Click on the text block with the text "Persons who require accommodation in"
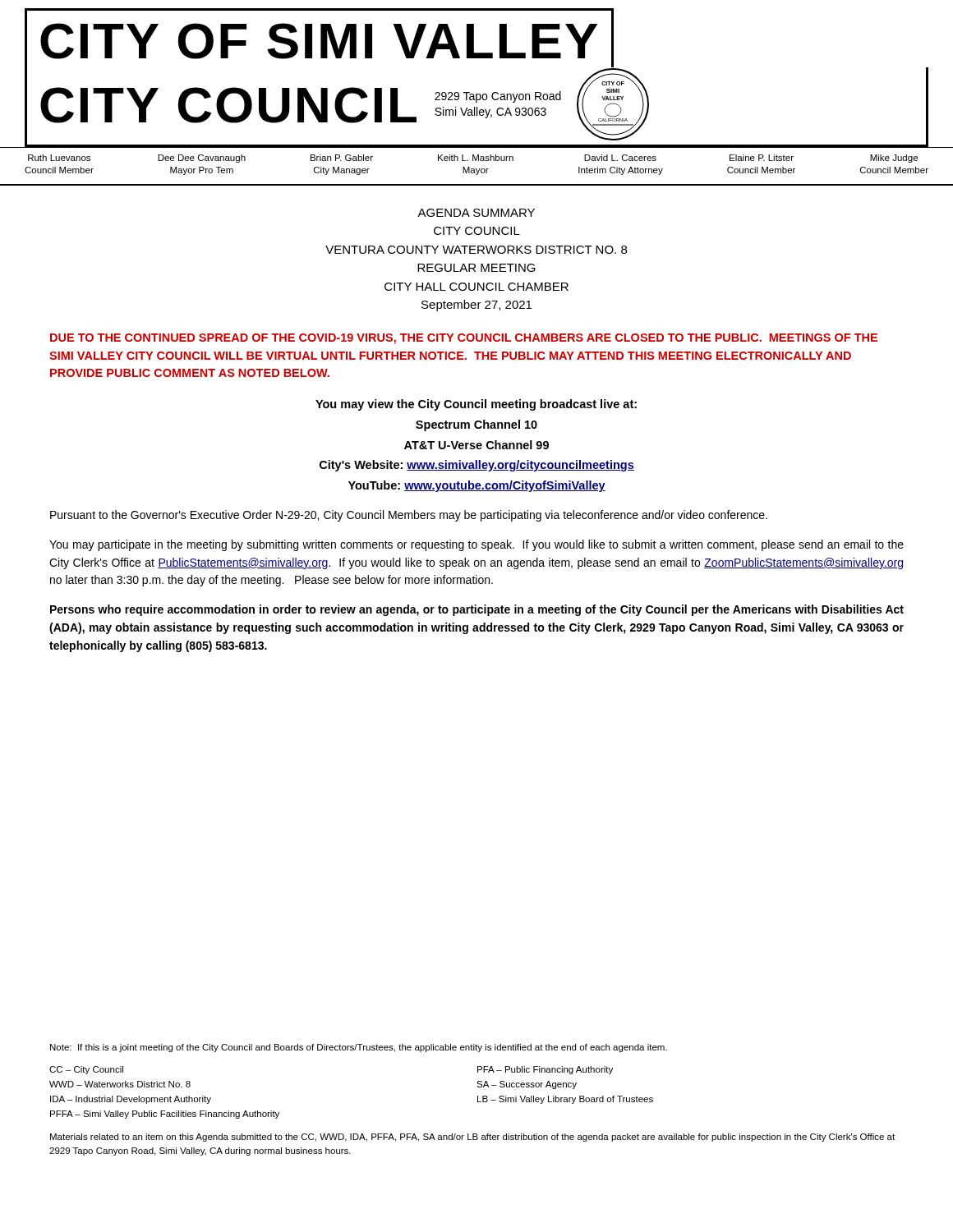 point(476,627)
